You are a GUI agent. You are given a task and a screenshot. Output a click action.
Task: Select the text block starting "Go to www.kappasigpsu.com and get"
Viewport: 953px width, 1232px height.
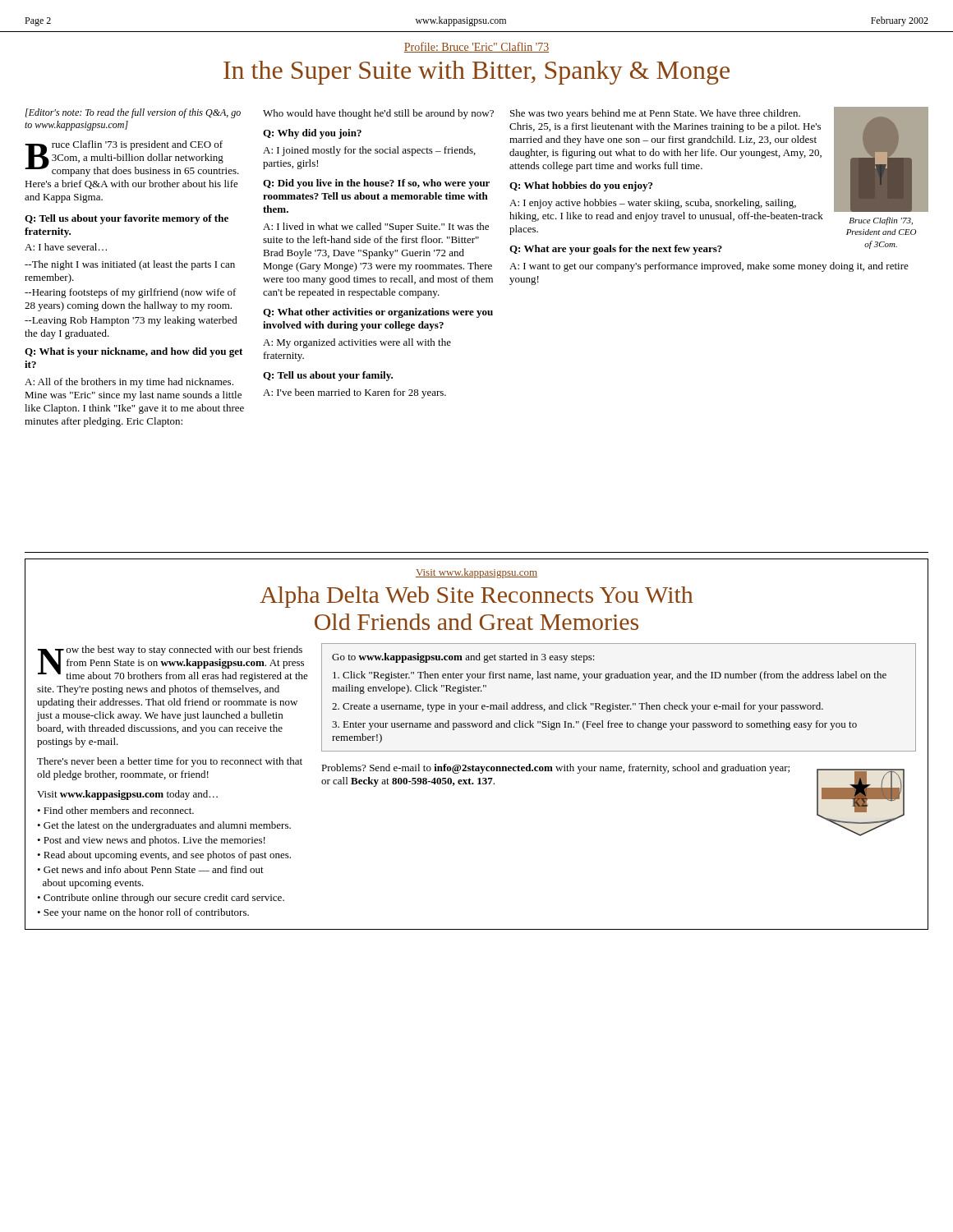tap(463, 657)
